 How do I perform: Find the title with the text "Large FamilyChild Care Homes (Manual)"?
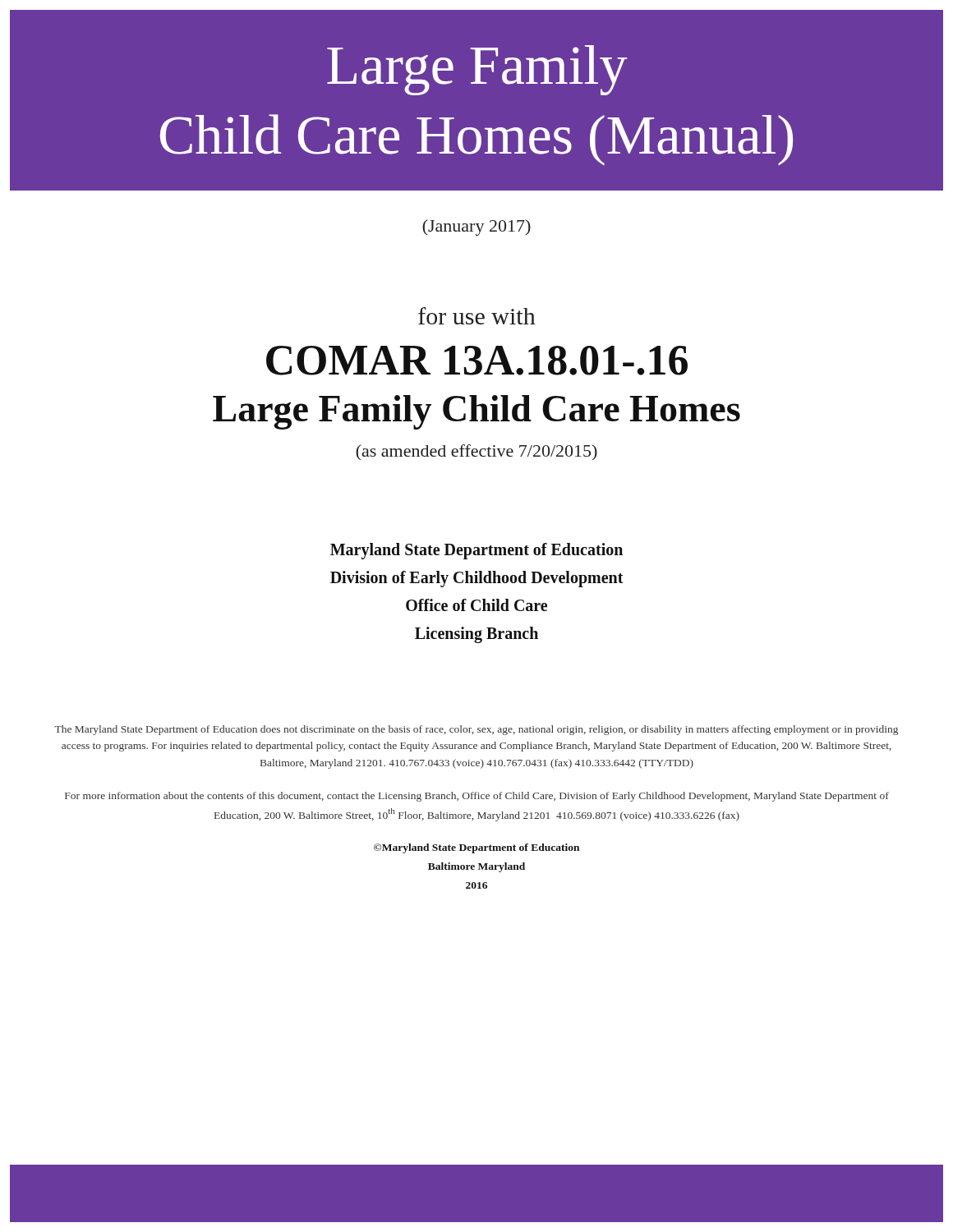(476, 100)
